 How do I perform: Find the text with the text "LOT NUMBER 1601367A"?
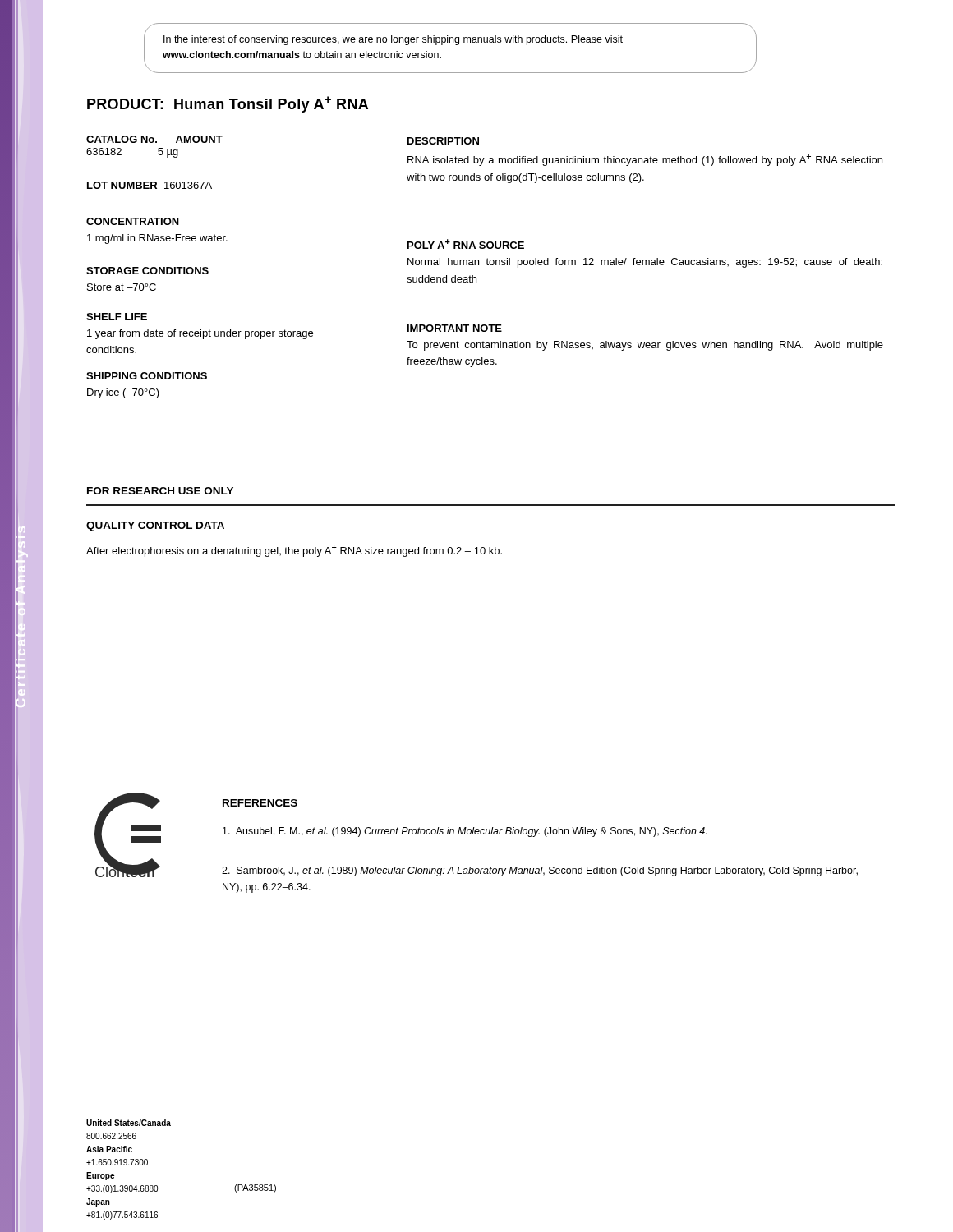click(149, 185)
